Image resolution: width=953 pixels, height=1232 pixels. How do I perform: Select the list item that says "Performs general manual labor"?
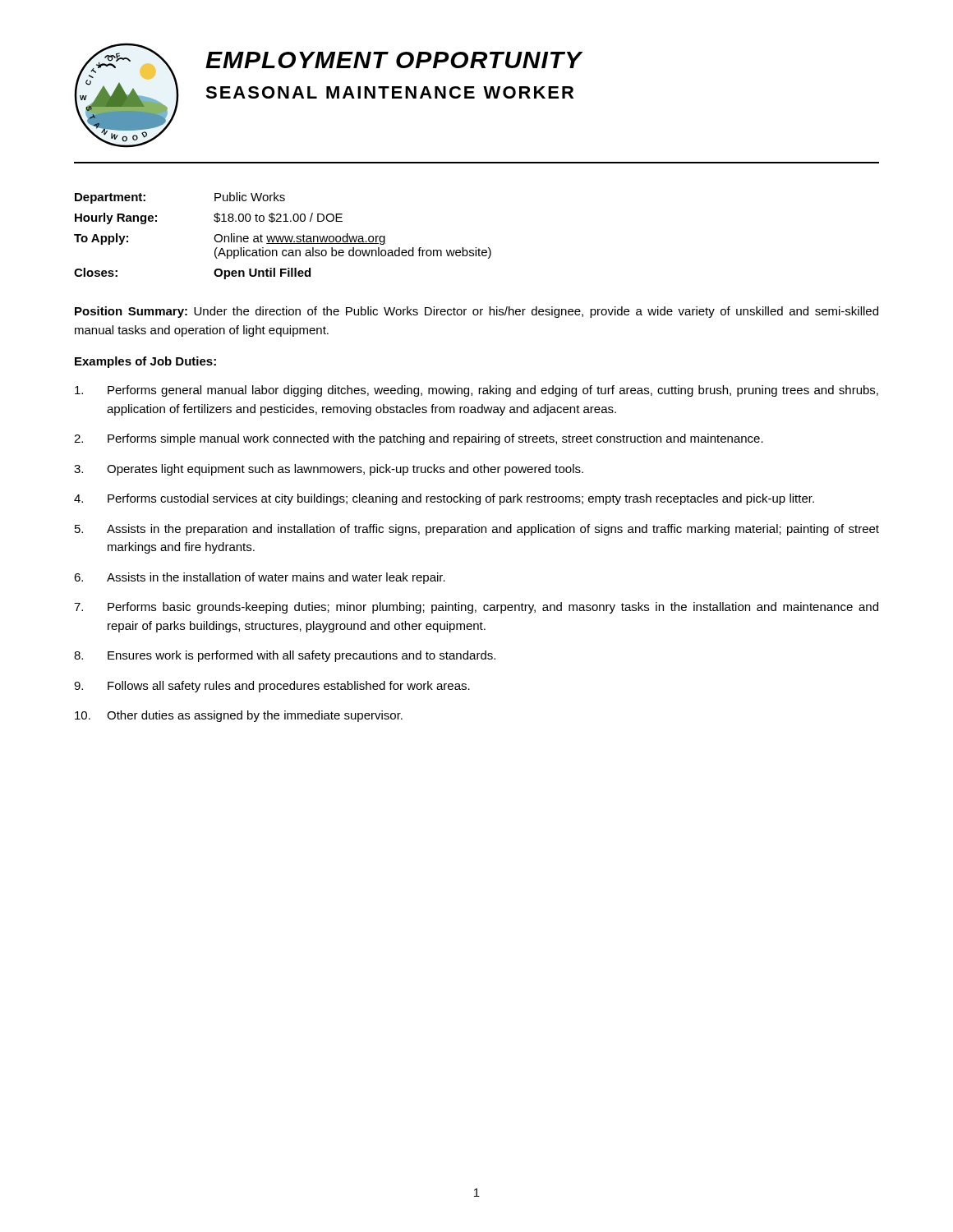(x=476, y=400)
